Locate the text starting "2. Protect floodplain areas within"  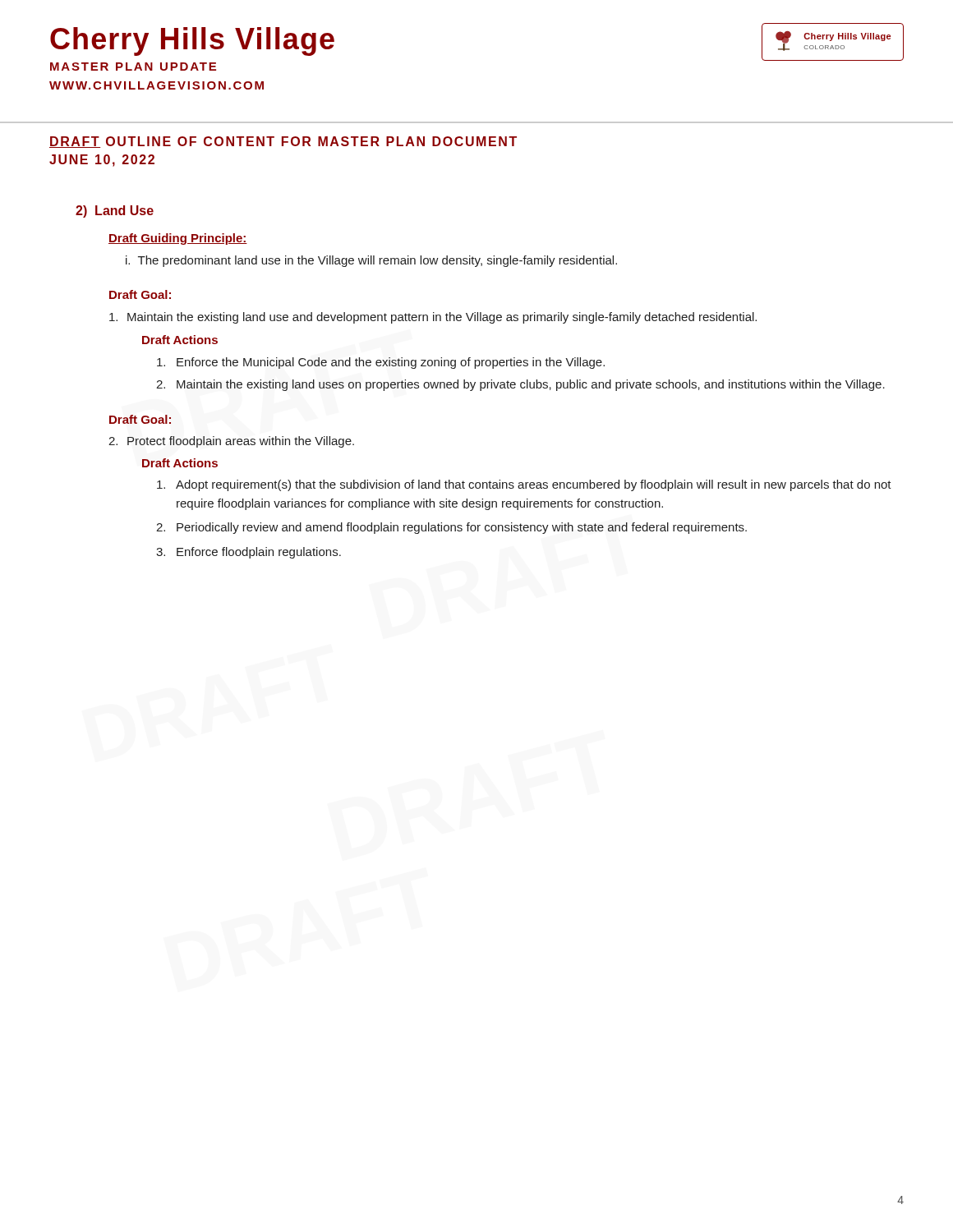click(x=232, y=441)
